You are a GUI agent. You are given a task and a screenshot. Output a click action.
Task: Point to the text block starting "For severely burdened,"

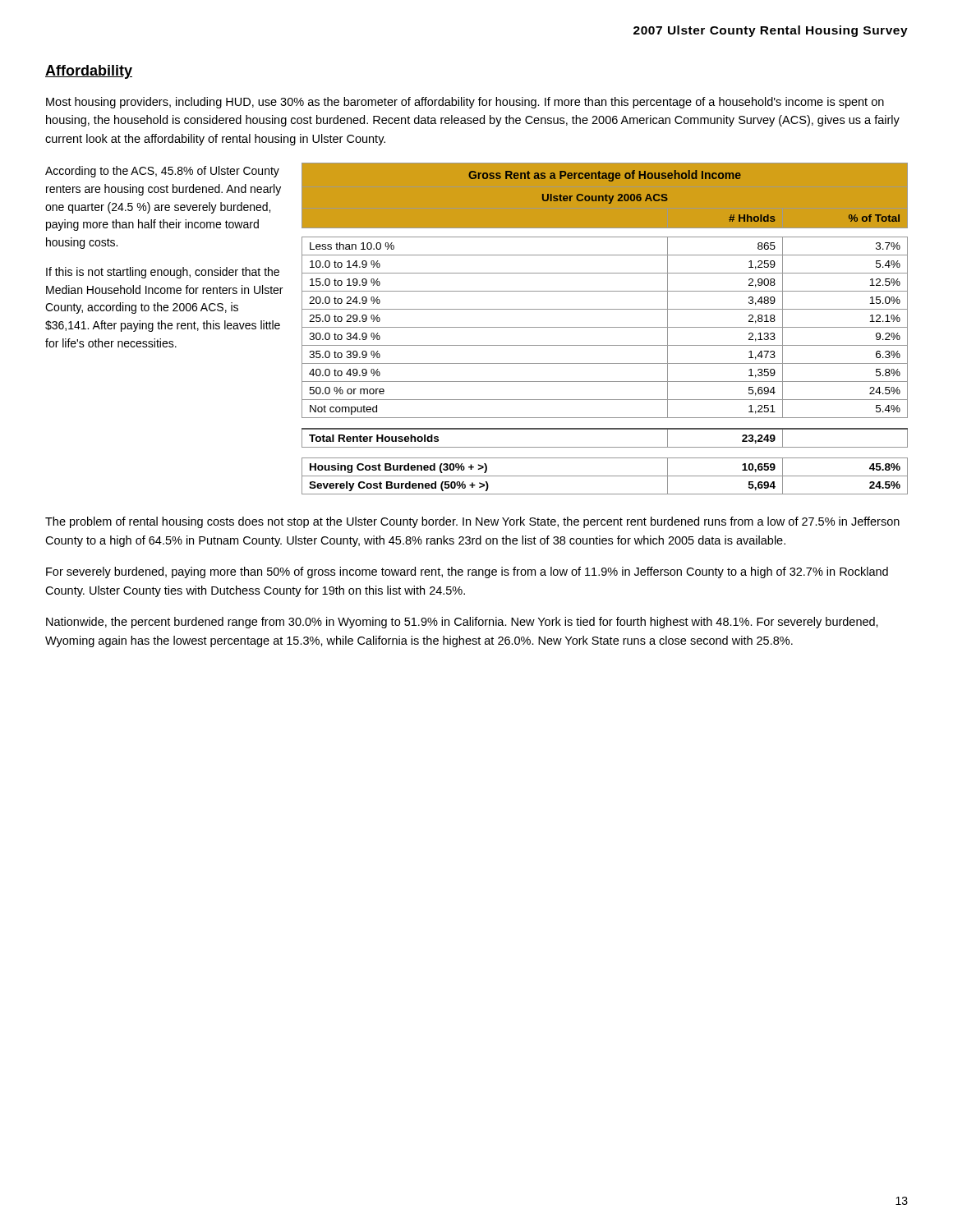(467, 581)
